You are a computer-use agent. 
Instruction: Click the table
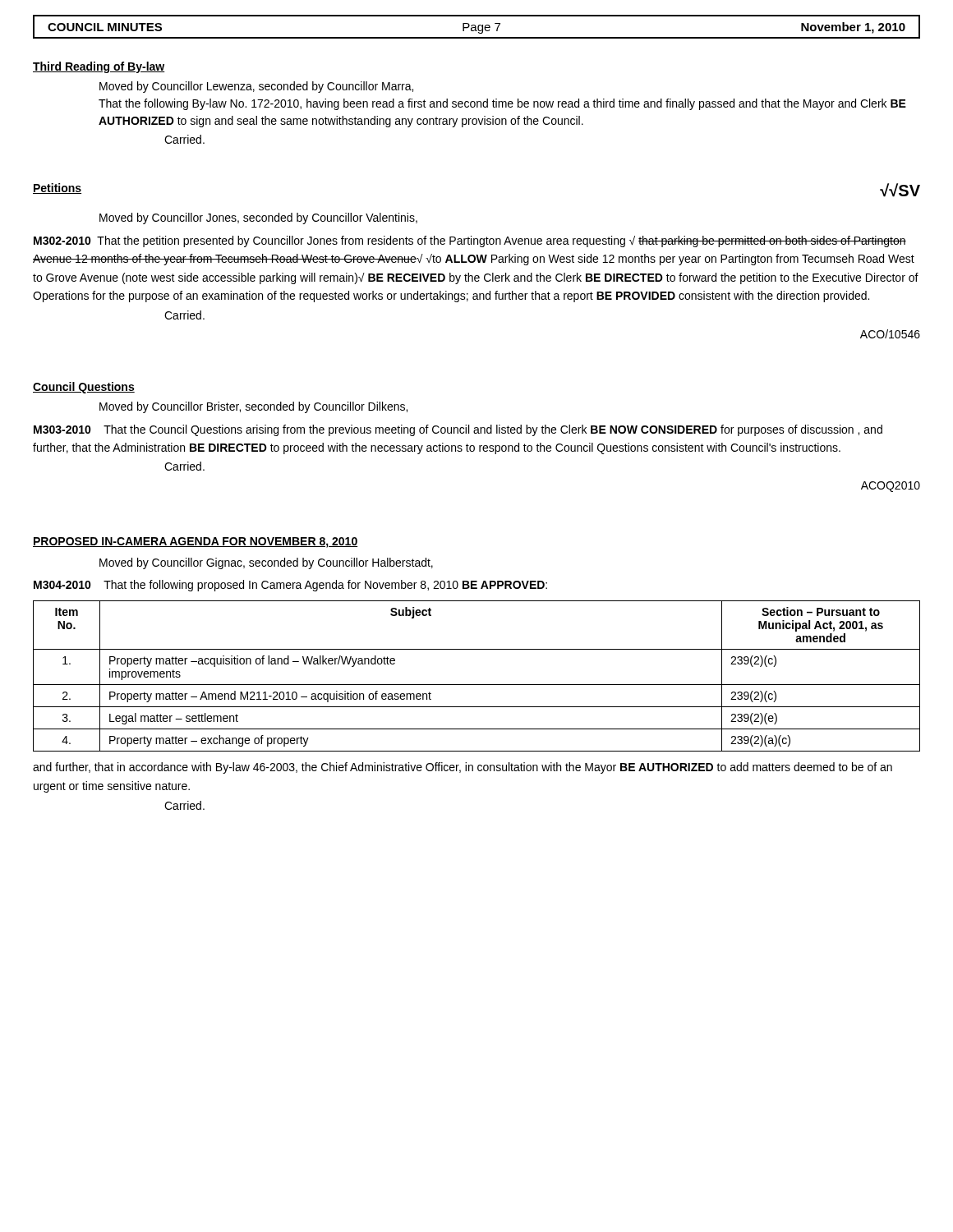(476, 676)
